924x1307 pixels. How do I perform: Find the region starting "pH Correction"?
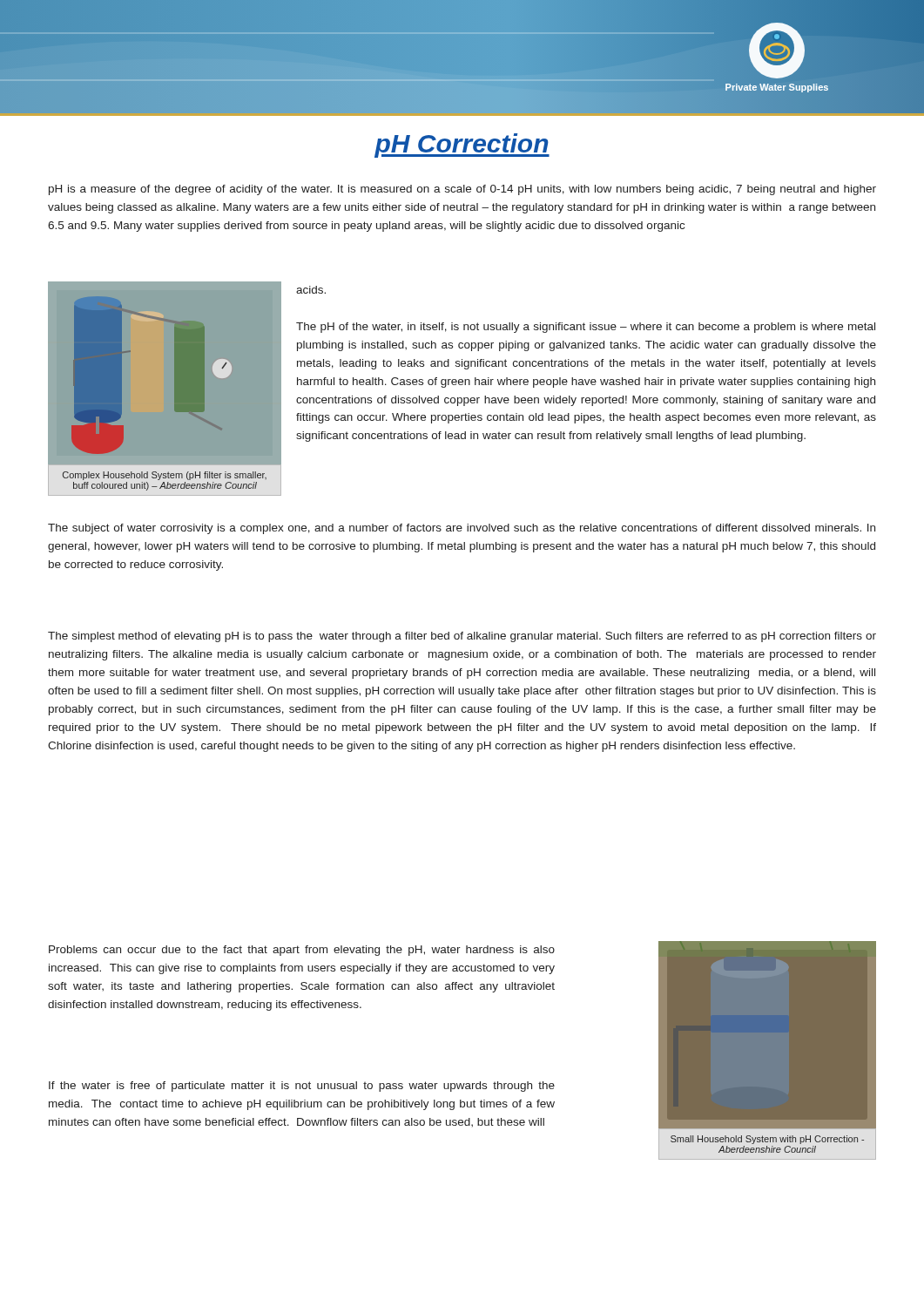462,143
